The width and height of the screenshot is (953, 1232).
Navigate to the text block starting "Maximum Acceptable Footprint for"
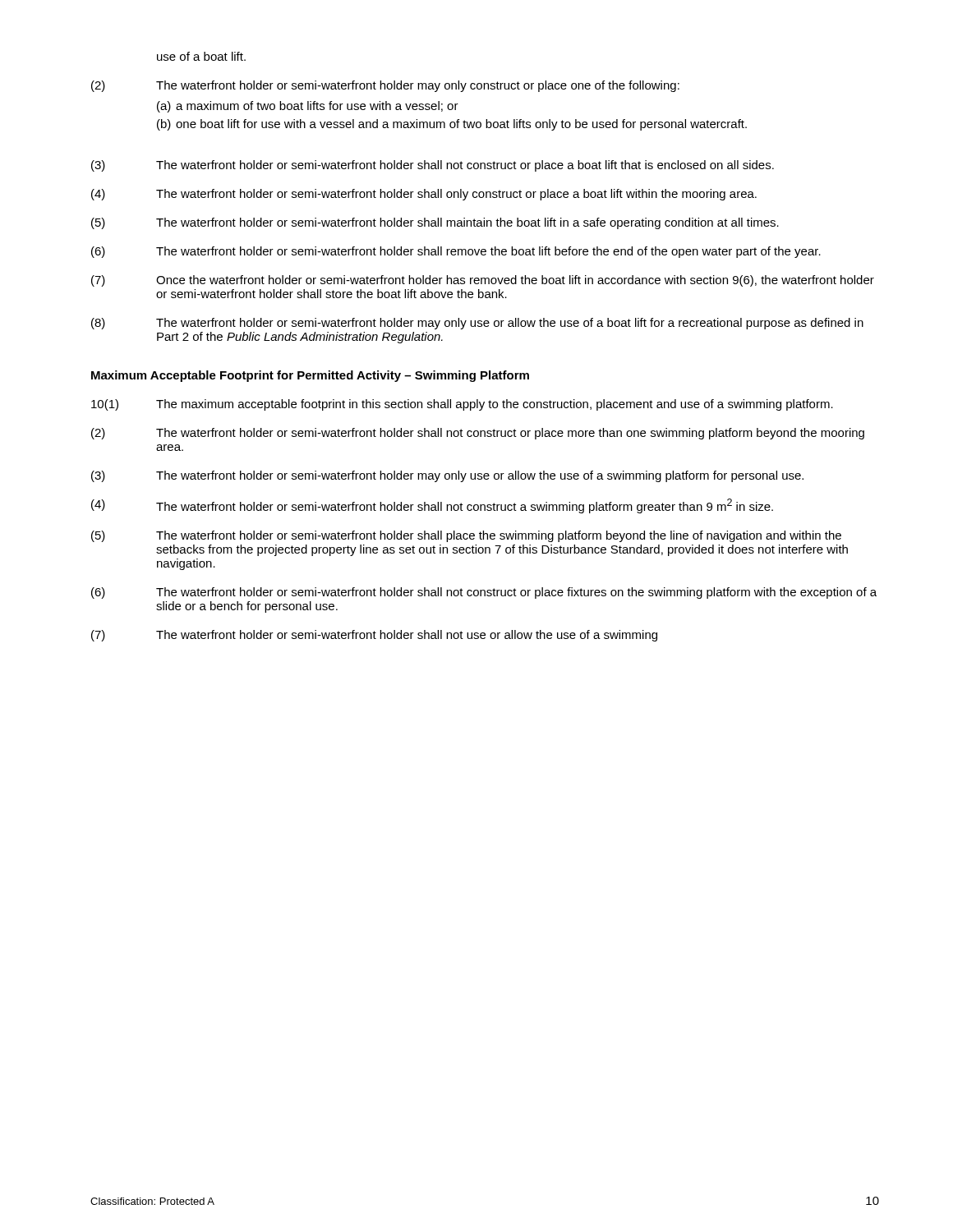310,375
